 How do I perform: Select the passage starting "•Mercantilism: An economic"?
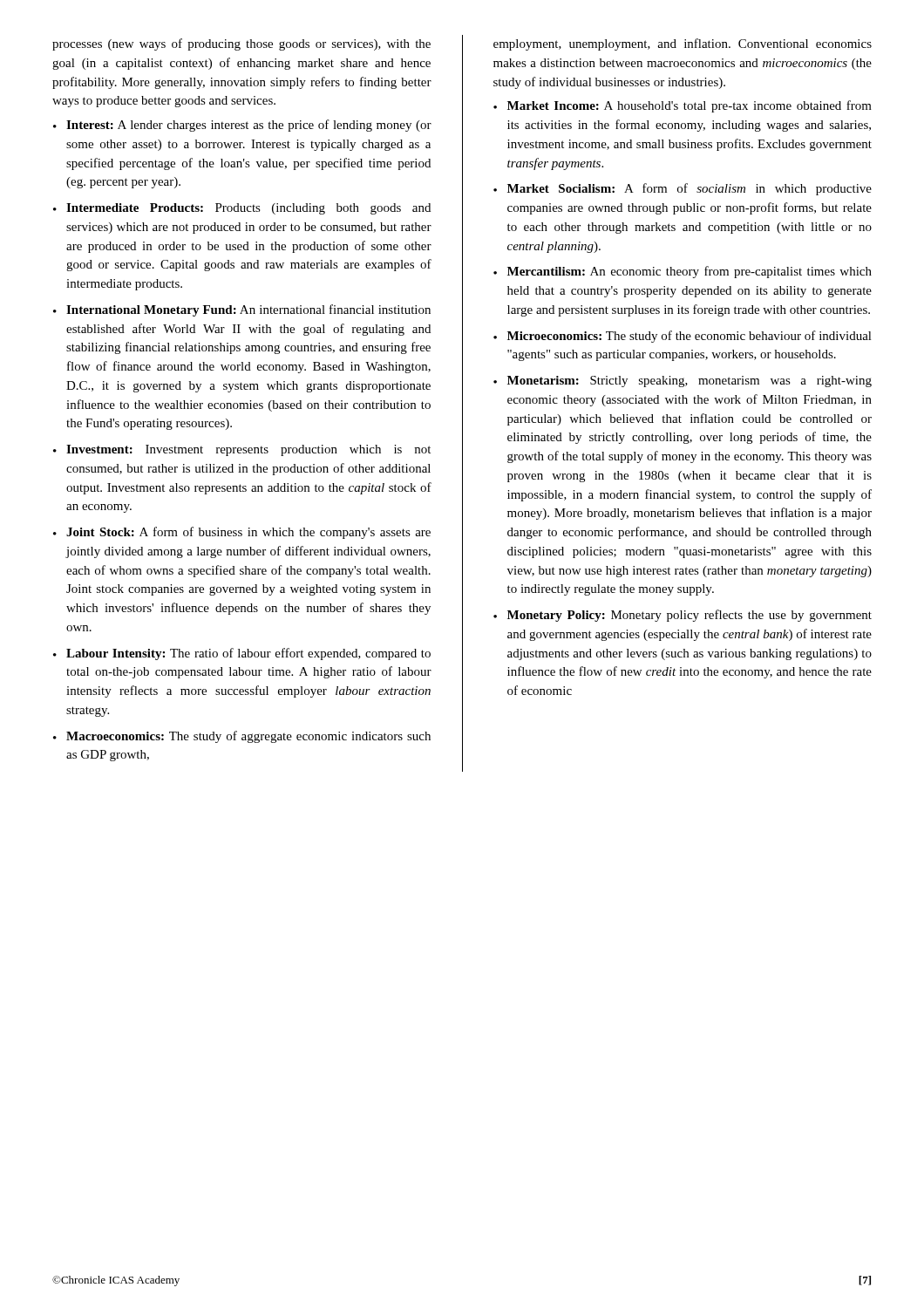pos(682,291)
